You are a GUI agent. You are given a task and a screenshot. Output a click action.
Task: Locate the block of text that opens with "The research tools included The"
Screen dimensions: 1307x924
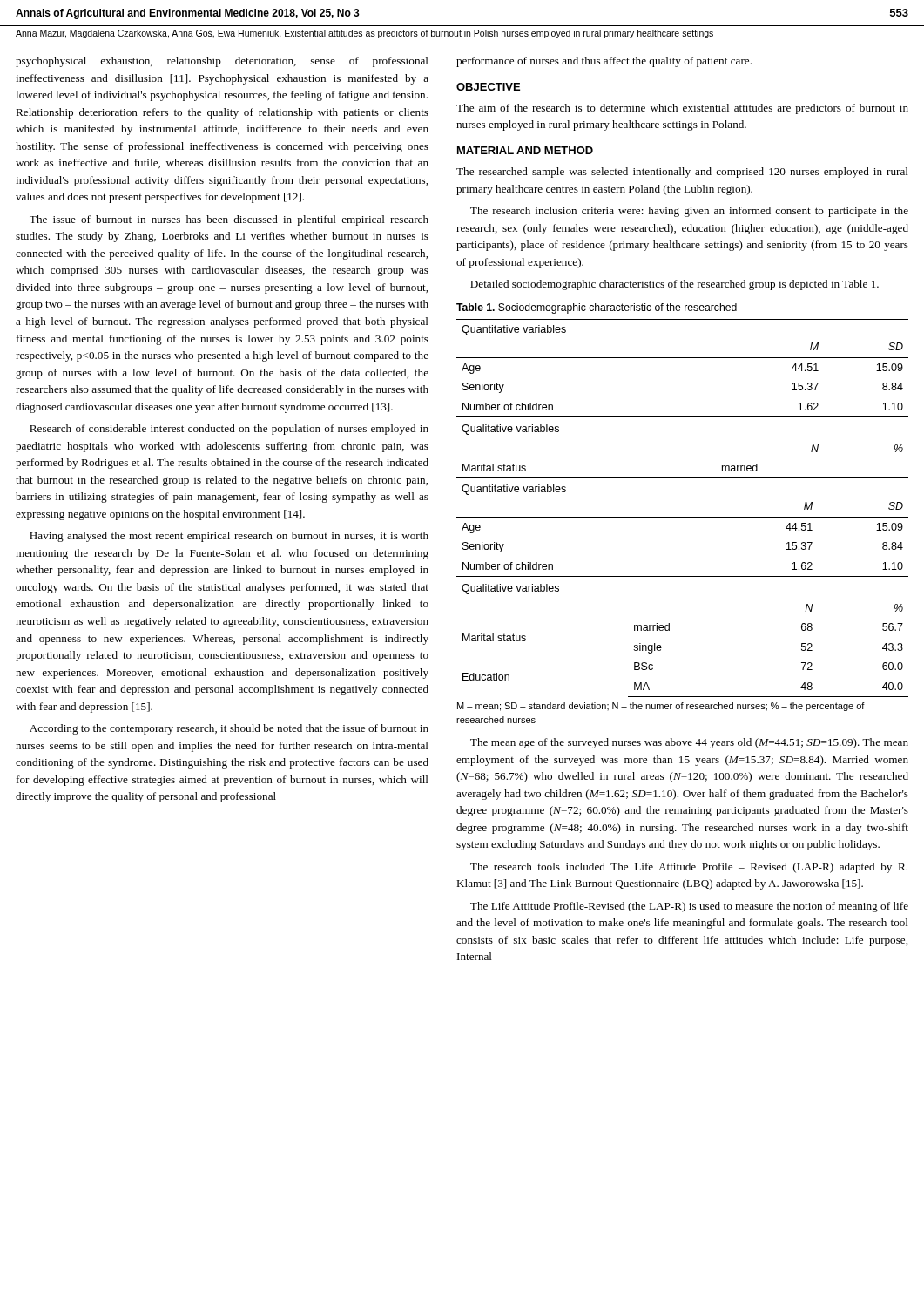682,875
